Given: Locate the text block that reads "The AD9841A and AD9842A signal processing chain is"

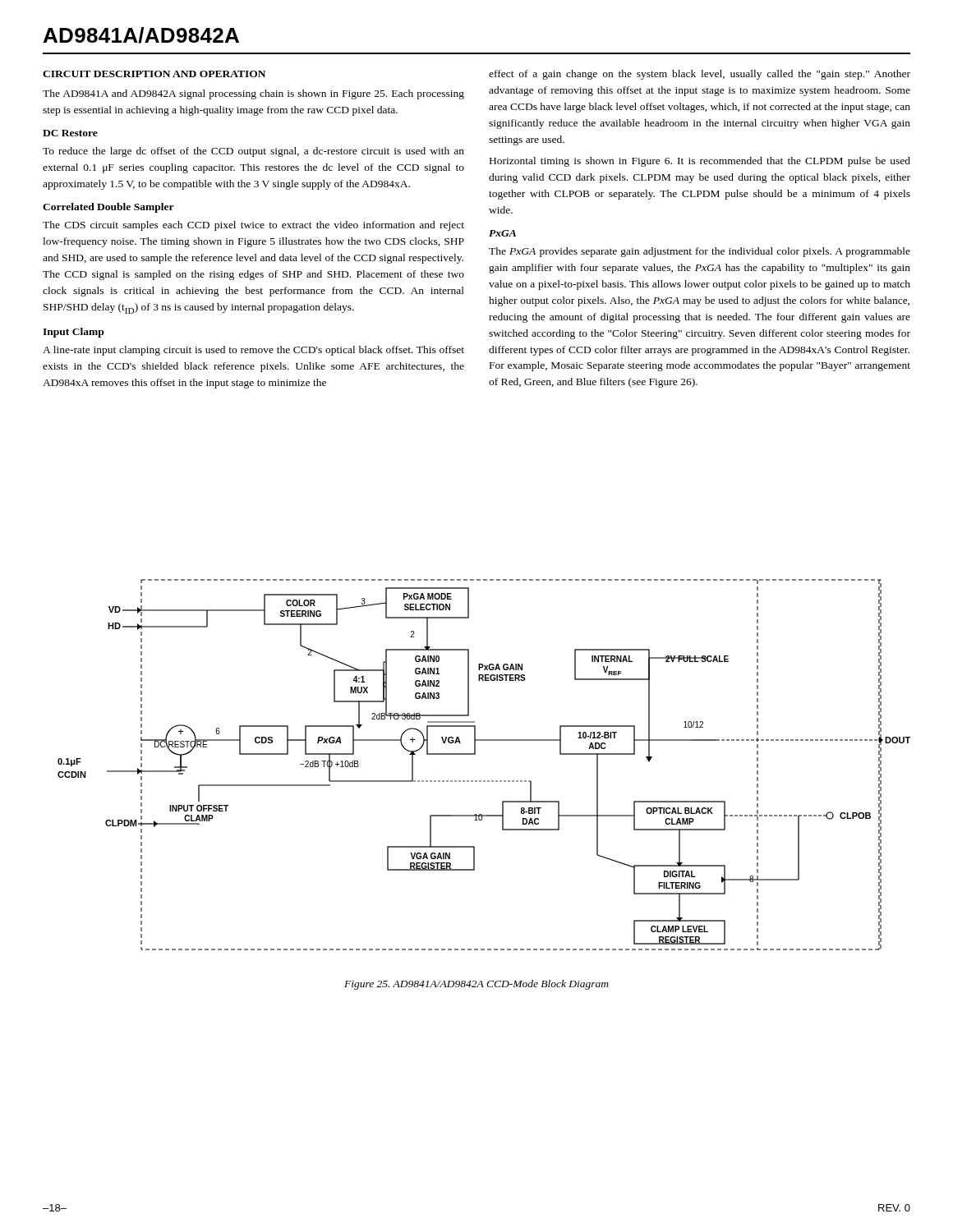Looking at the screenshot, I should (x=253, y=102).
